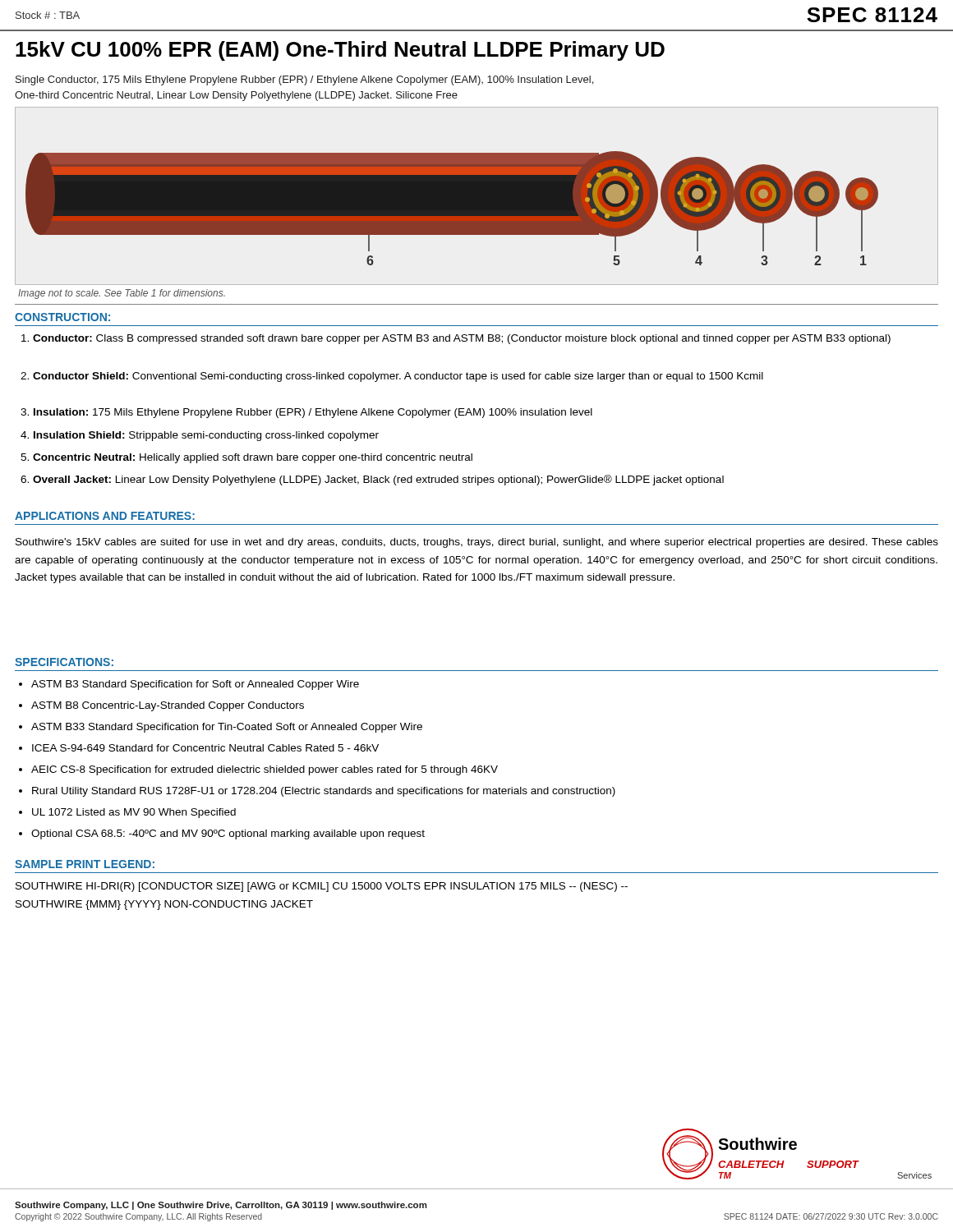Viewport: 953px width, 1232px height.
Task: Locate the text block starting "Southwire's 15kV cables are"
Action: [x=476, y=560]
